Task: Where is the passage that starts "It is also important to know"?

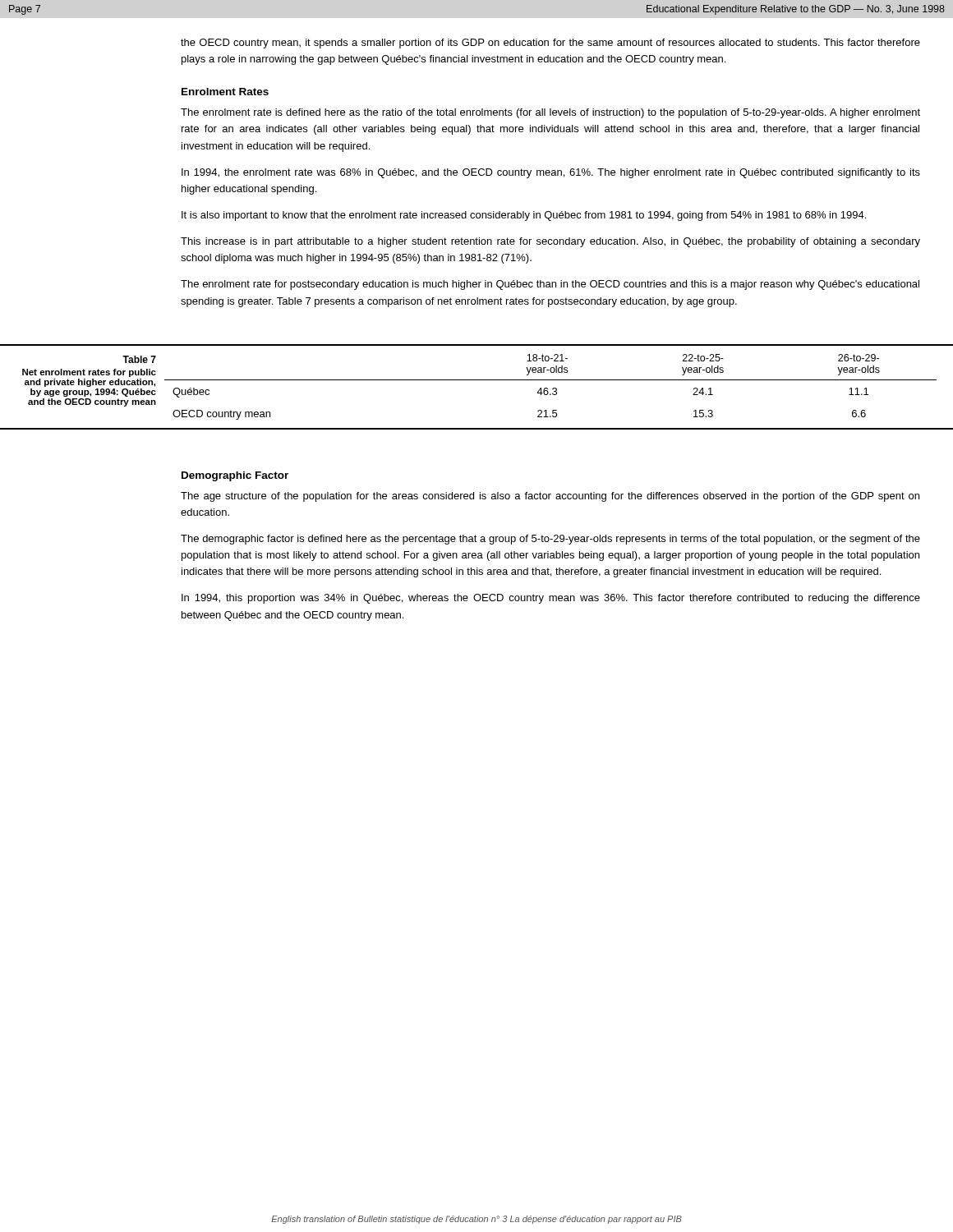Action: [524, 215]
